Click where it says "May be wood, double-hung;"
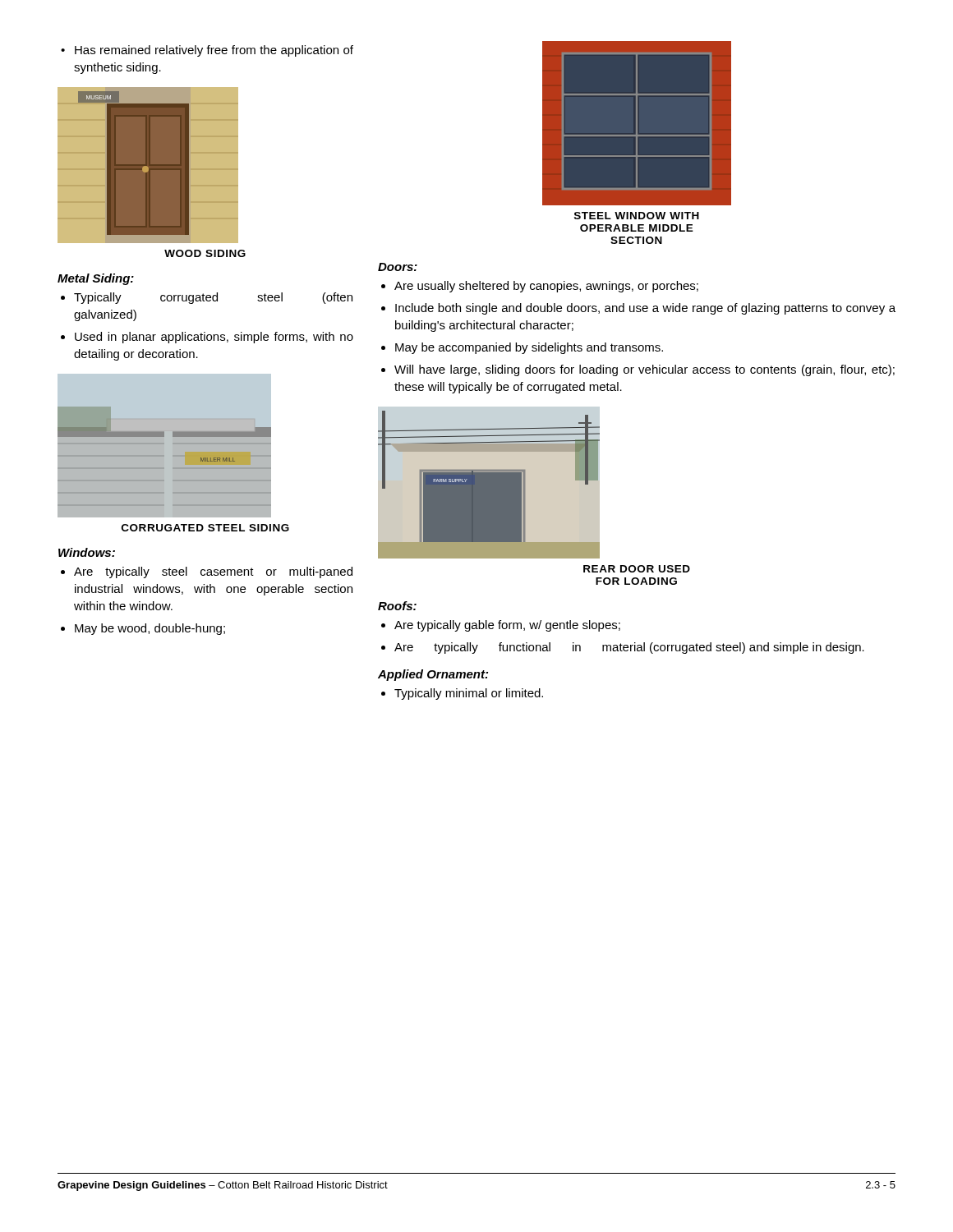This screenshot has height=1232, width=953. click(x=150, y=628)
